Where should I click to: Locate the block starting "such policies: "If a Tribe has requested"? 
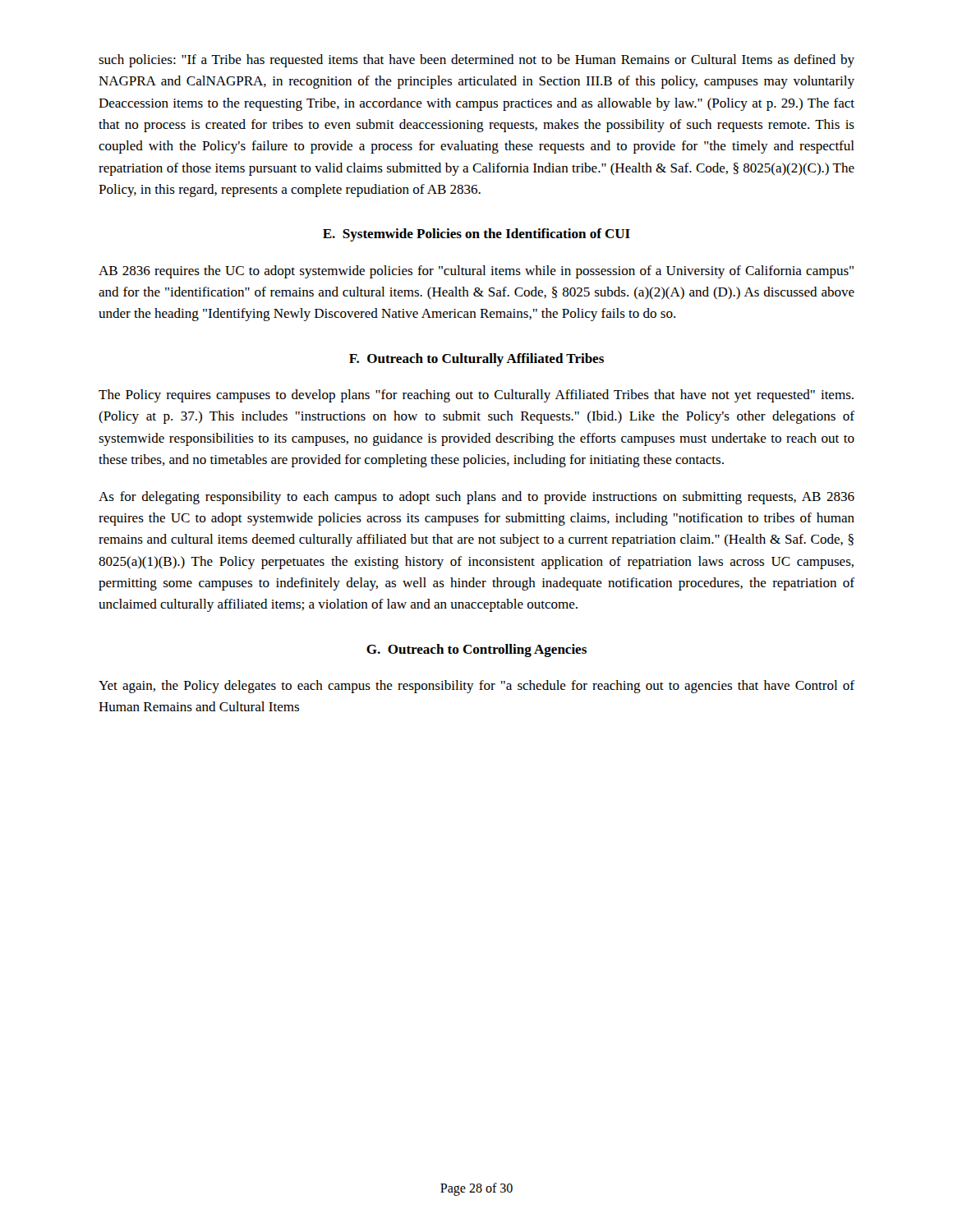[x=476, y=124]
